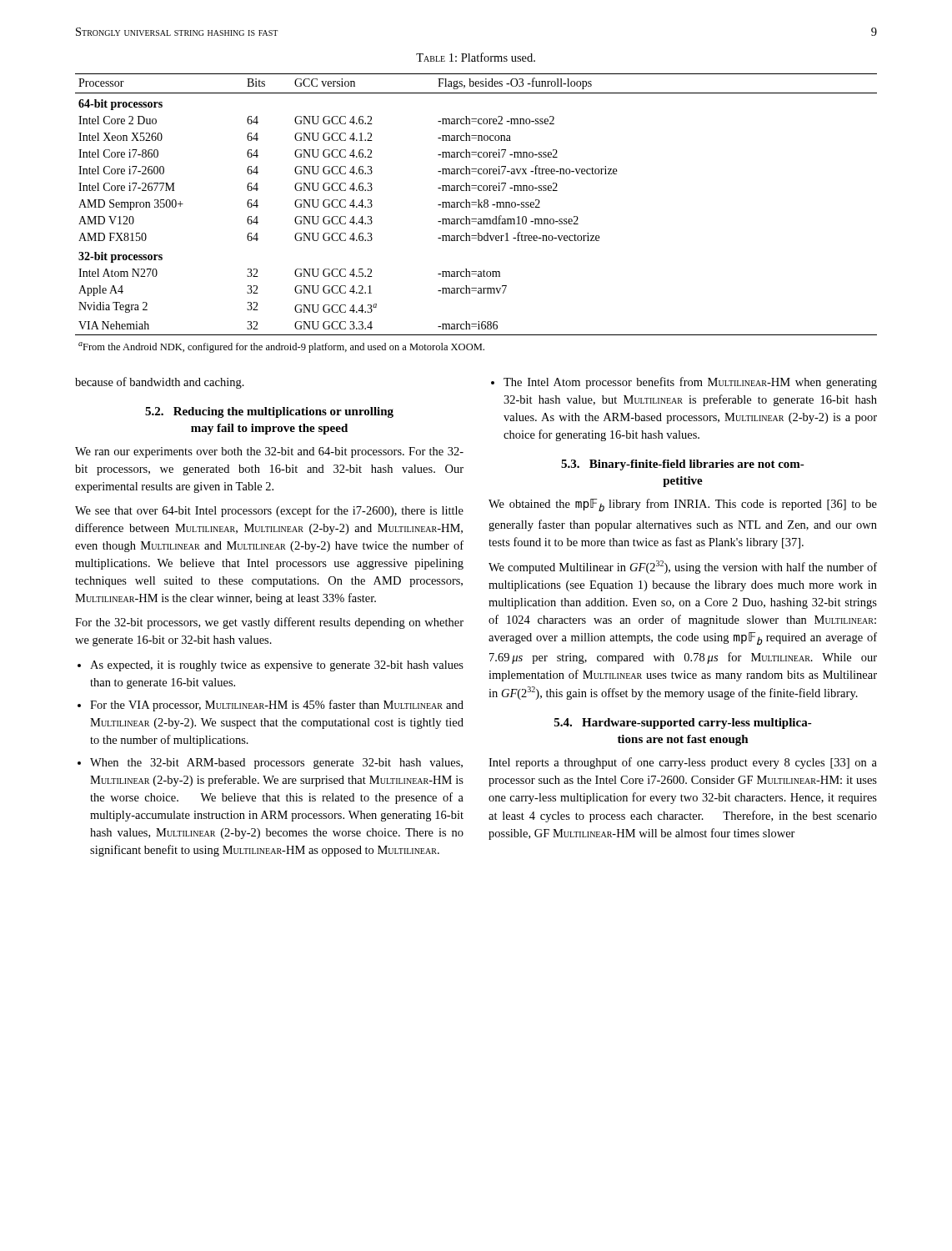Locate the text block with the text "We obtained the mp𝔽b"
The height and width of the screenshot is (1251, 952).
click(683, 599)
